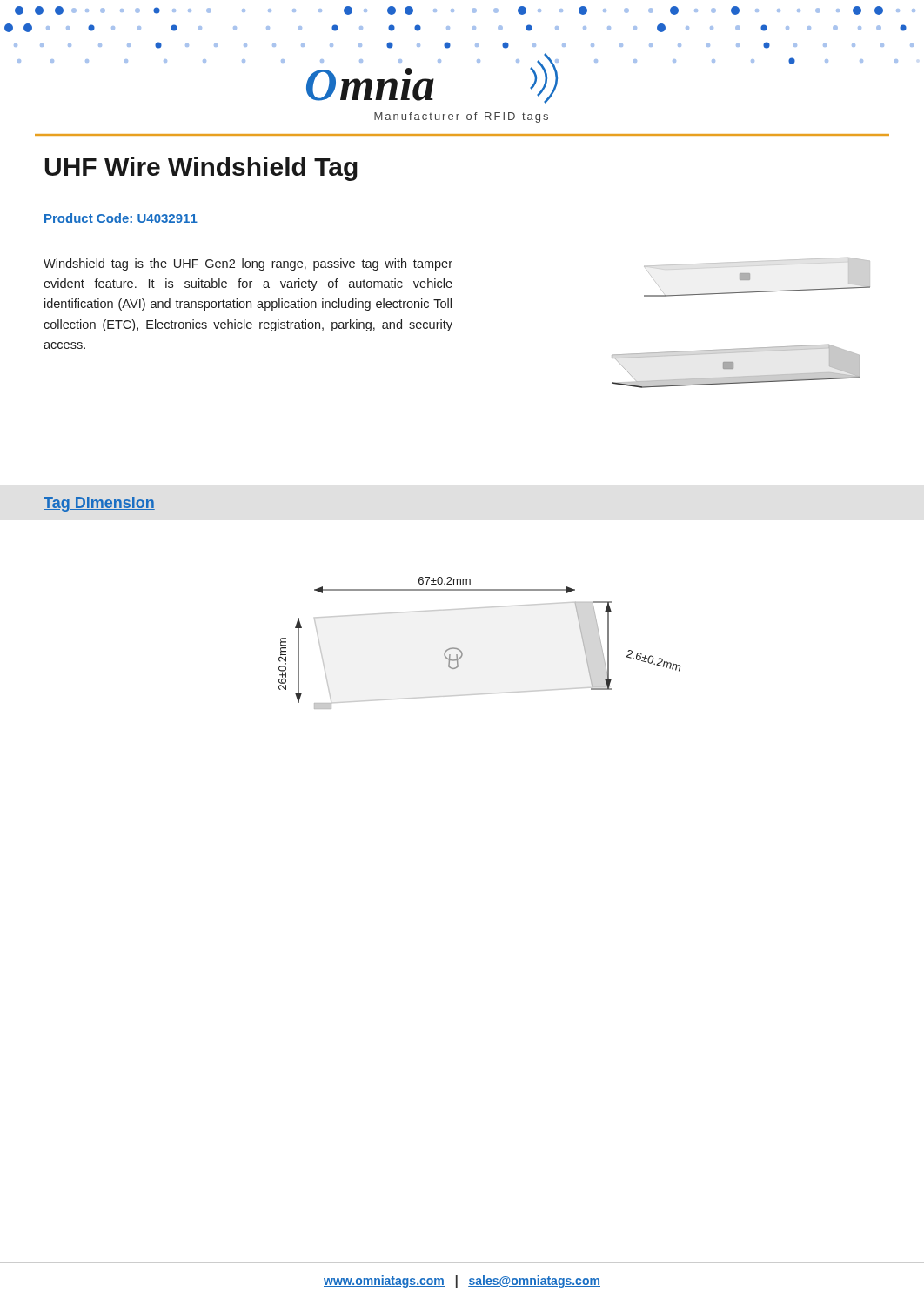The width and height of the screenshot is (924, 1305).
Task: Select the logo
Action: [462, 72]
